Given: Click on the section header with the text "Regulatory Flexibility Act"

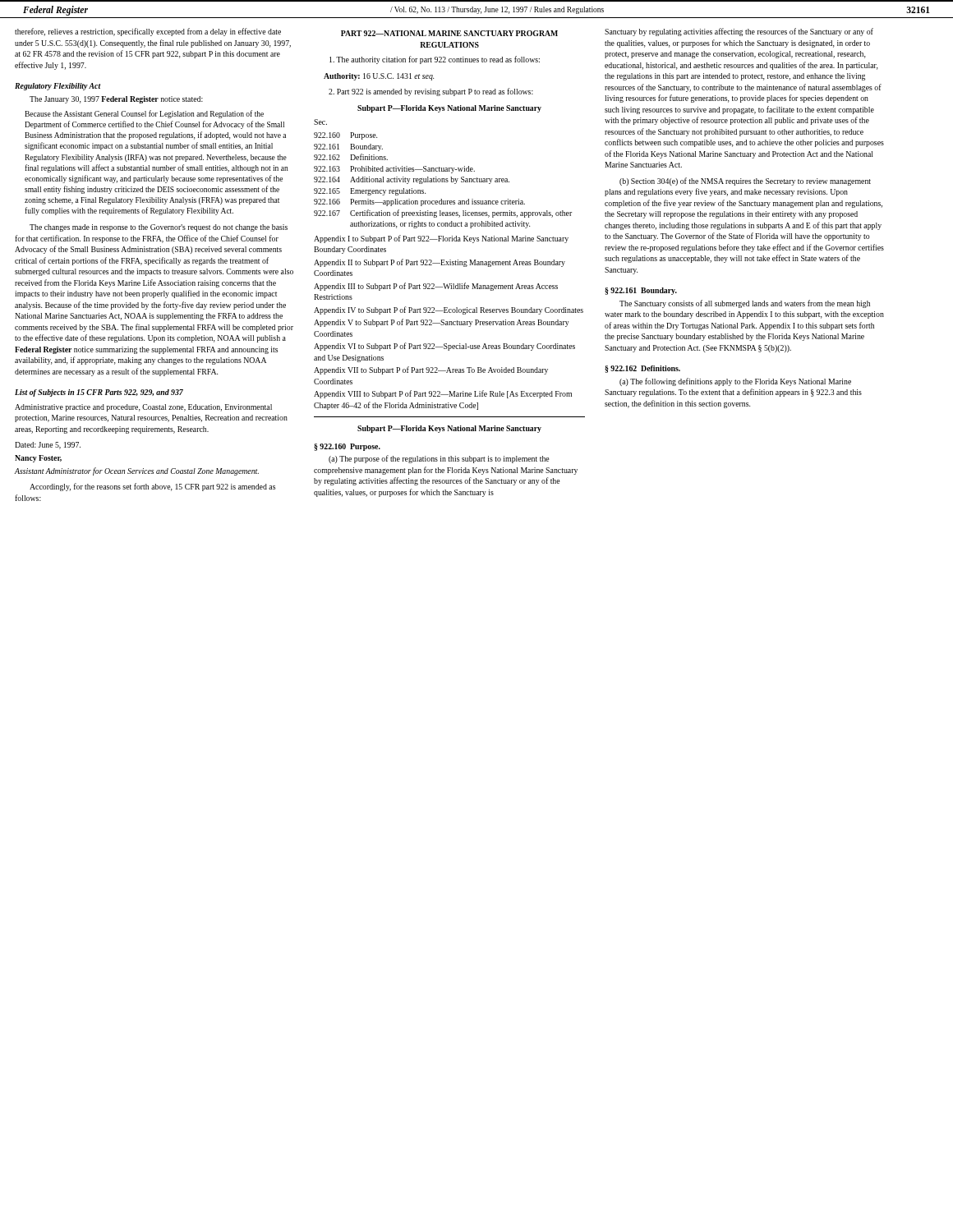Looking at the screenshot, I should pyautogui.click(x=58, y=86).
